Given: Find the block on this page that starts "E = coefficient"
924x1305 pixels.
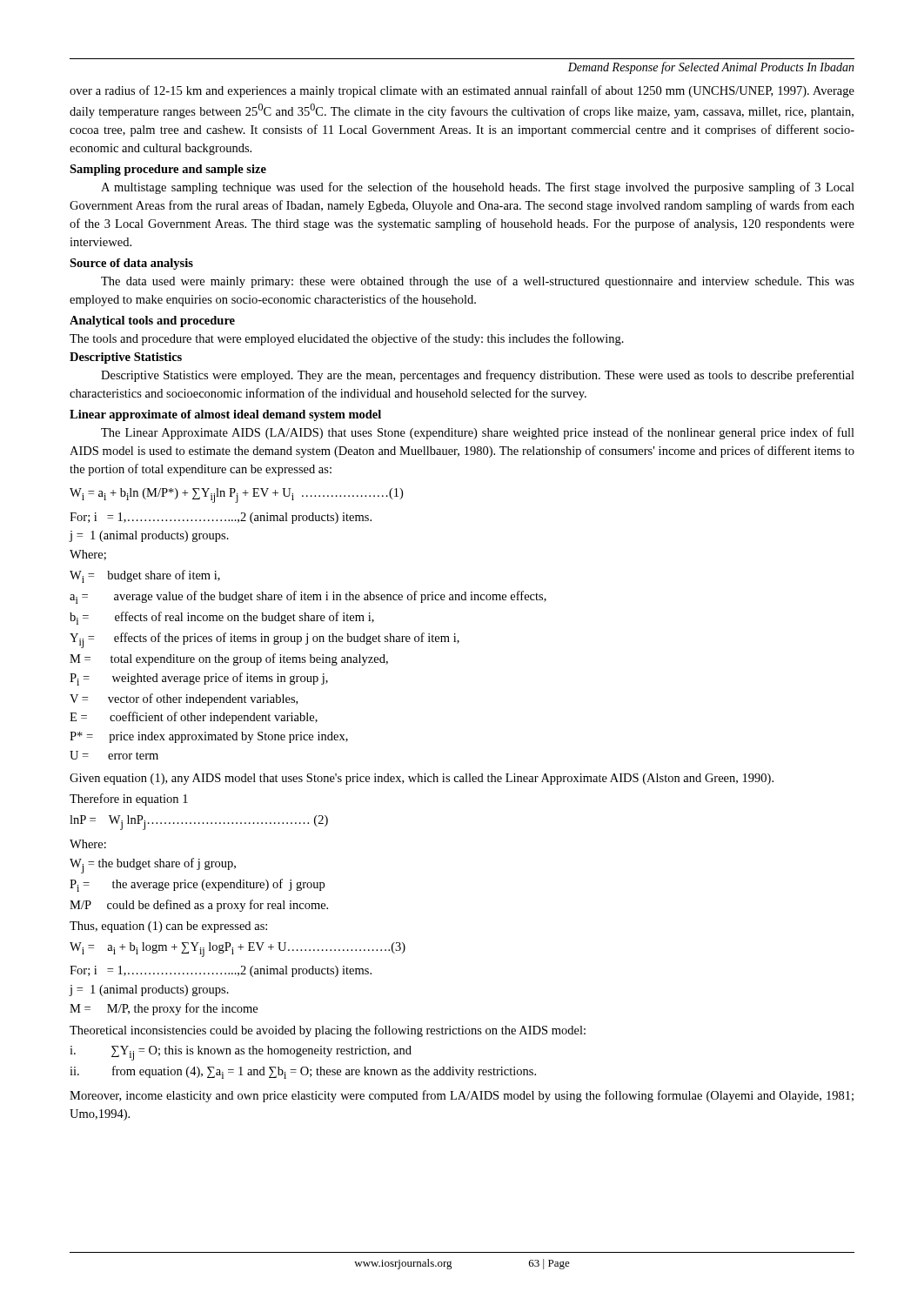Looking at the screenshot, I should coord(194,717).
